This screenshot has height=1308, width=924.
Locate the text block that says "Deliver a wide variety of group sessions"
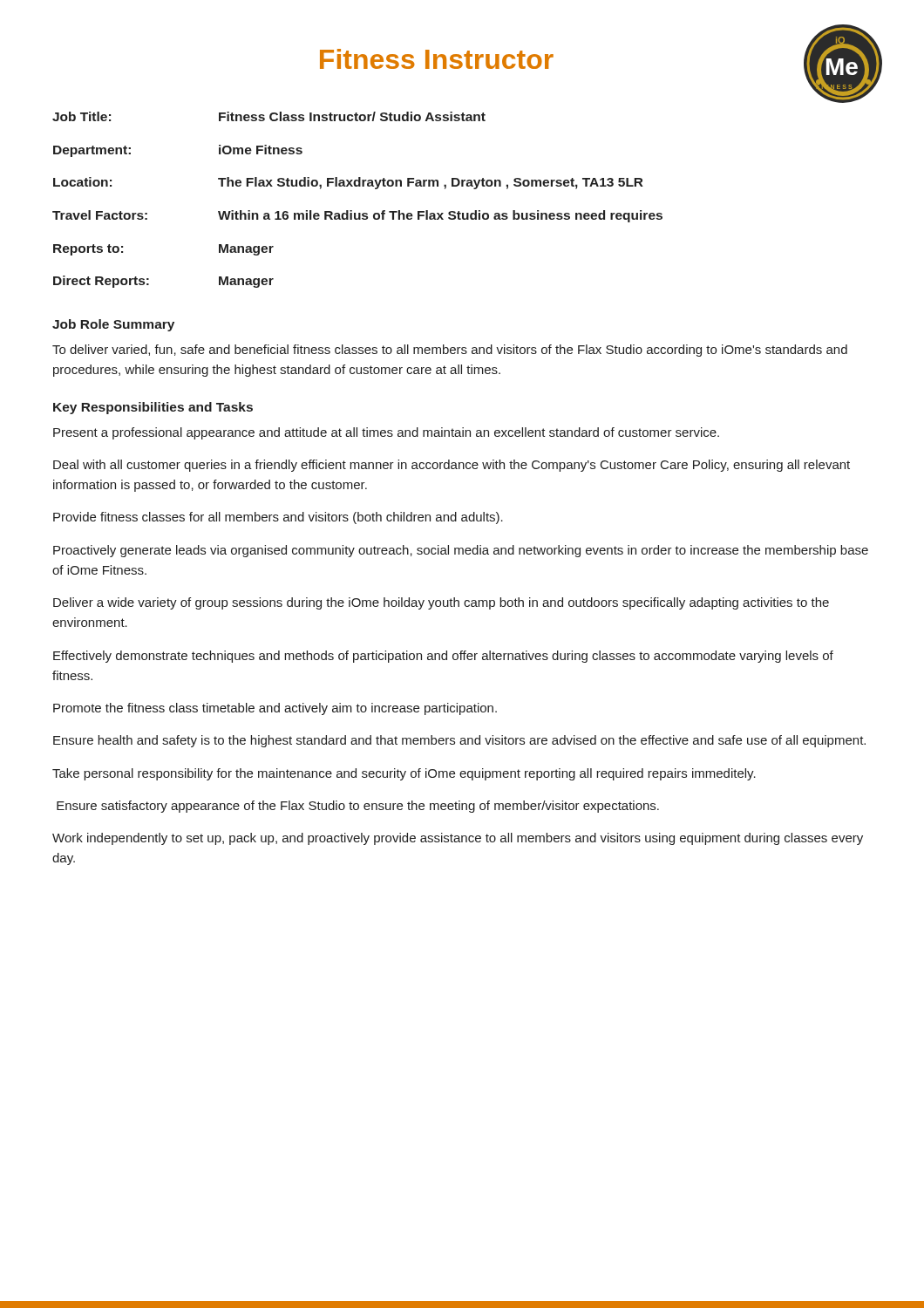pos(441,612)
